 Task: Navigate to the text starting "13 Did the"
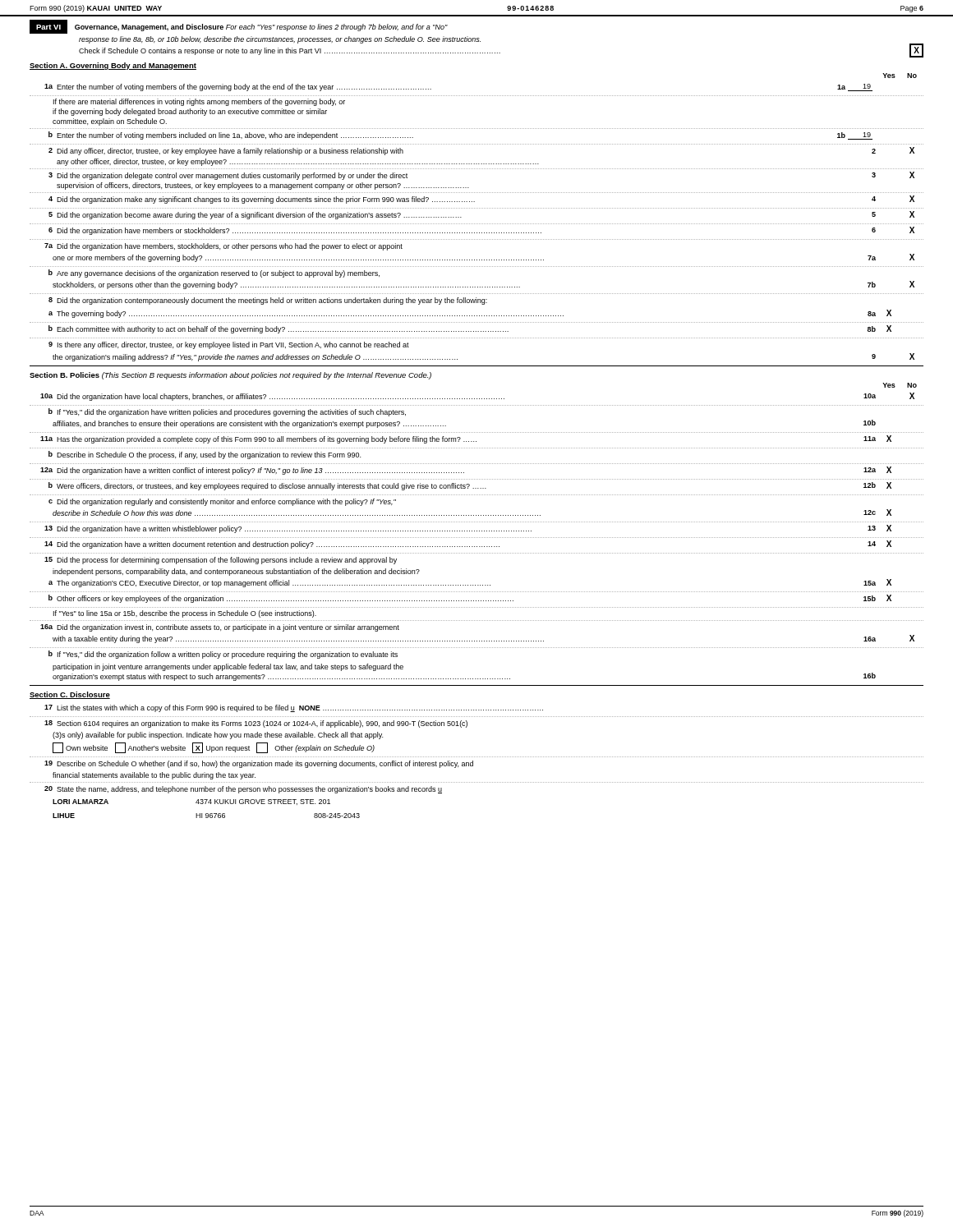pos(476,529)
